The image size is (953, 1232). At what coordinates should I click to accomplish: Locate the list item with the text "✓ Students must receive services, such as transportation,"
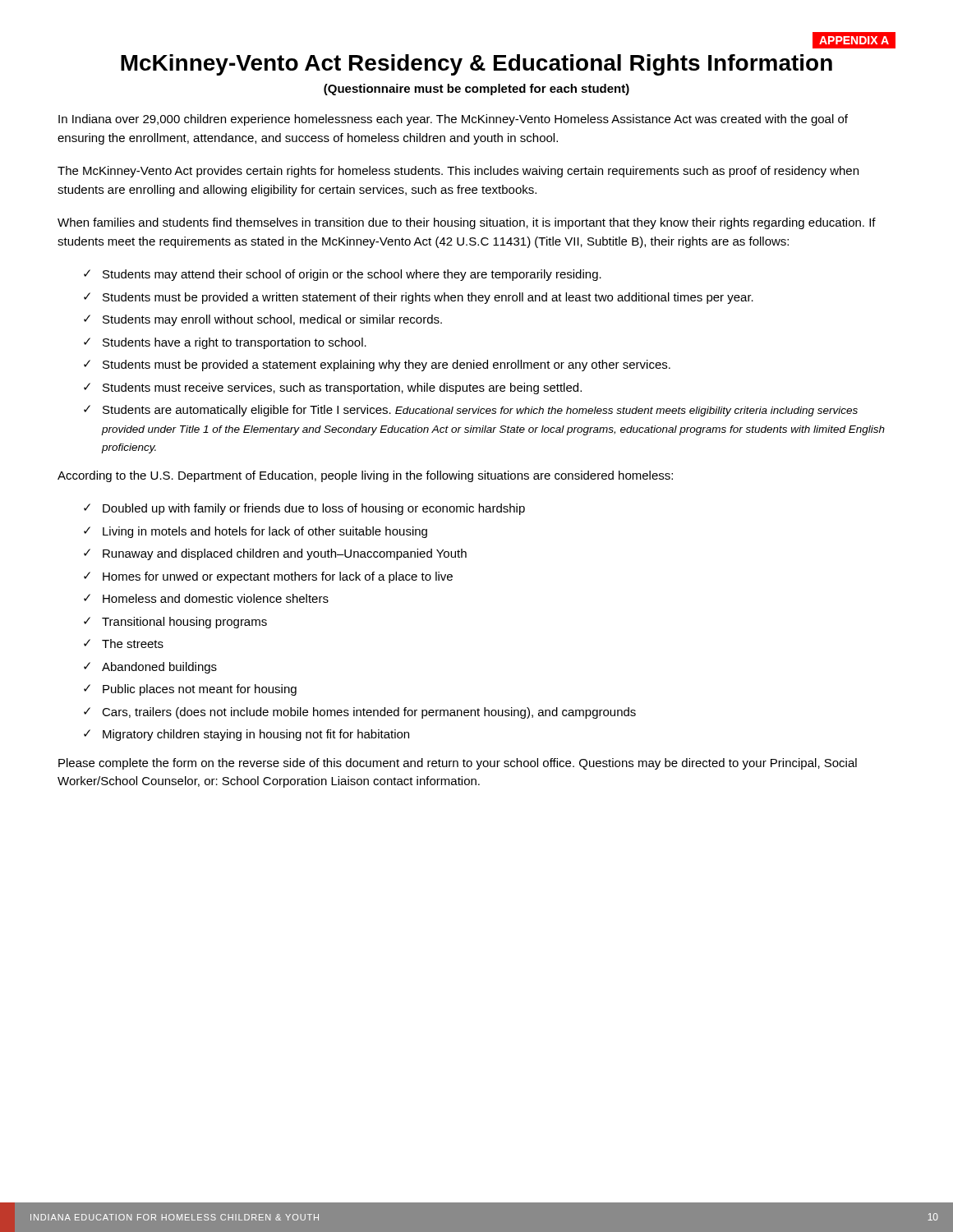point(332,387)
